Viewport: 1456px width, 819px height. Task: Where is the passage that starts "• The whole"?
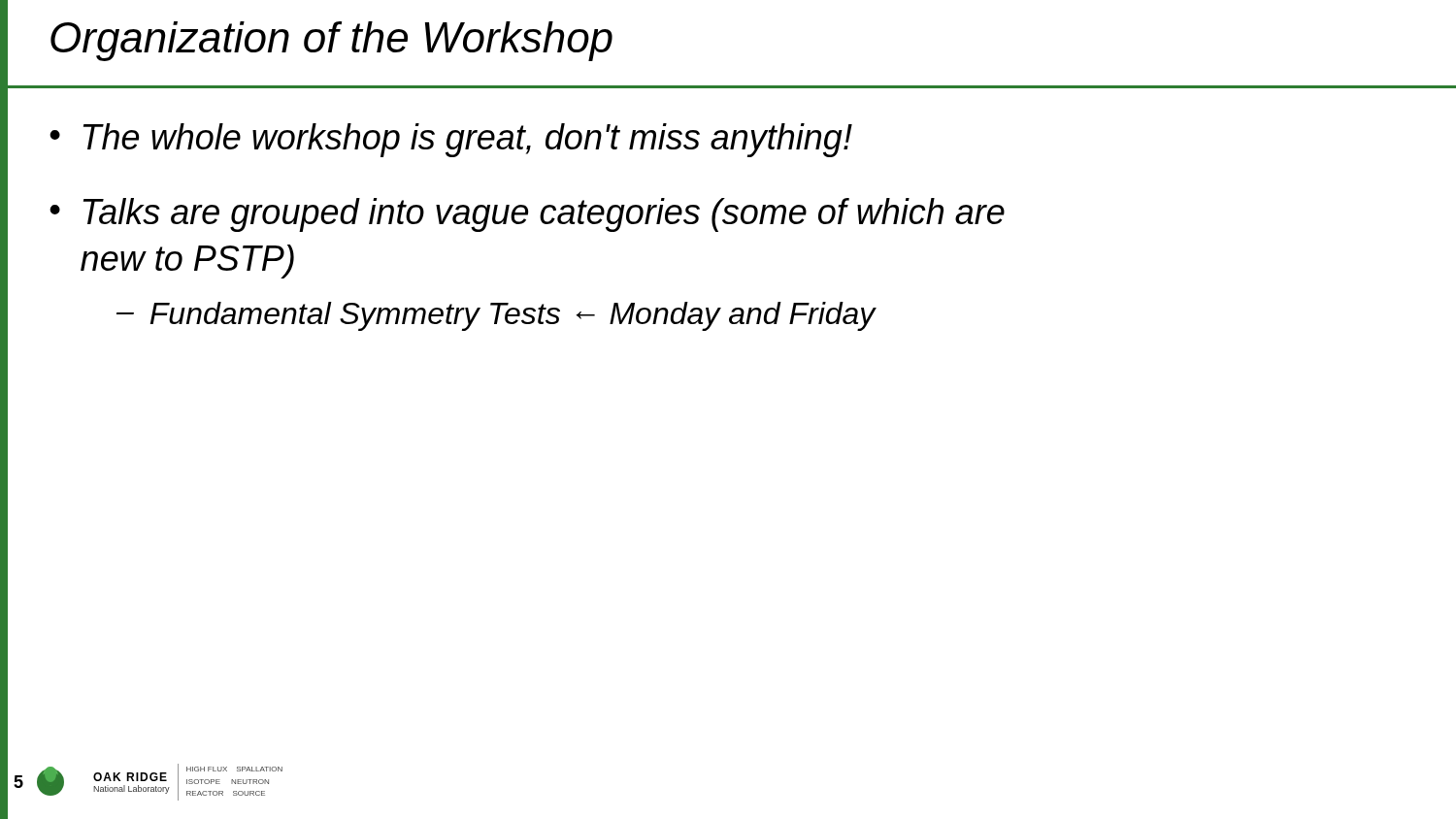pyautogui.click(x=450, y=138)
